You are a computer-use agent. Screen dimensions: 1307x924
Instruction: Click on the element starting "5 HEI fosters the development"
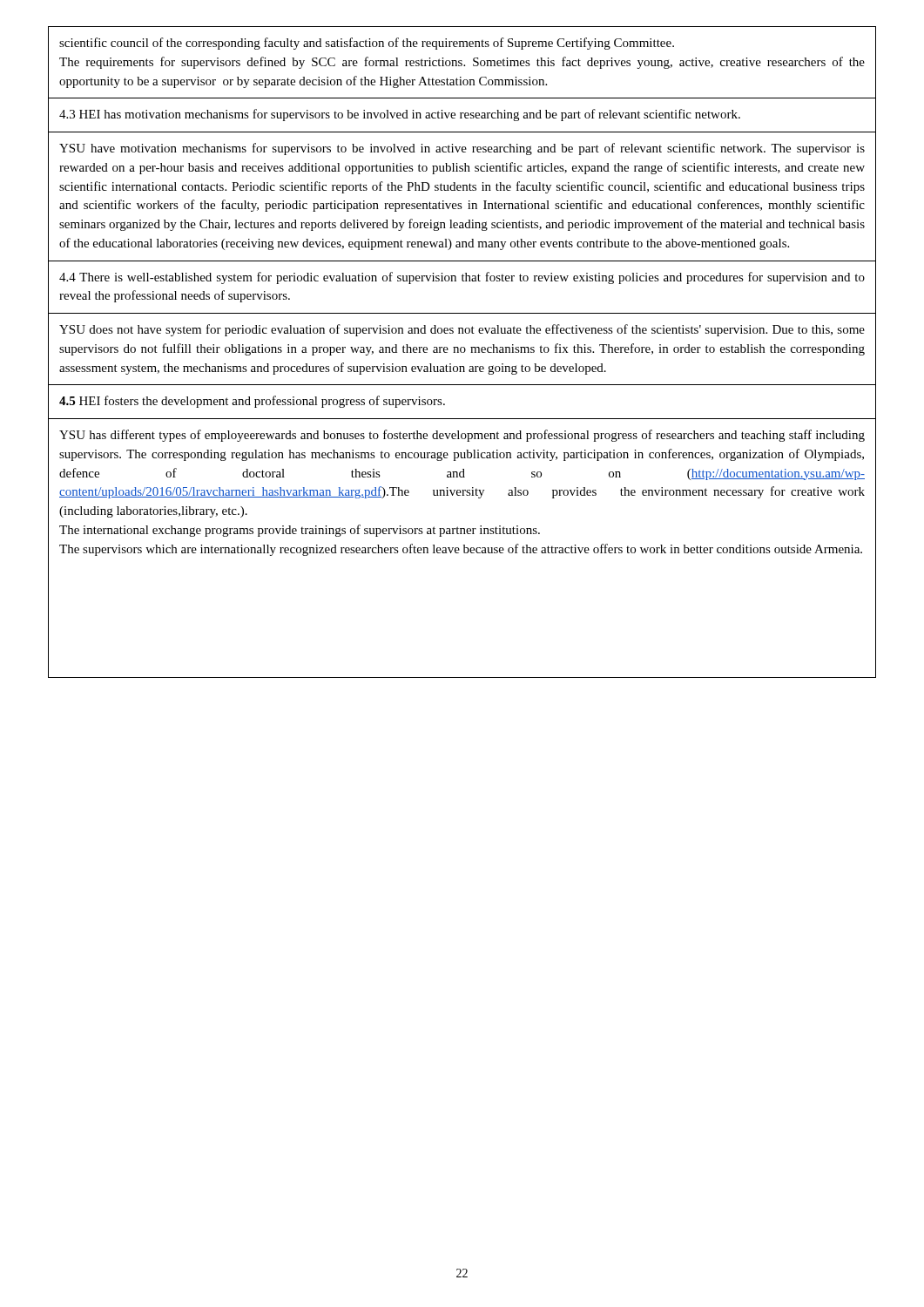(252, 401)
